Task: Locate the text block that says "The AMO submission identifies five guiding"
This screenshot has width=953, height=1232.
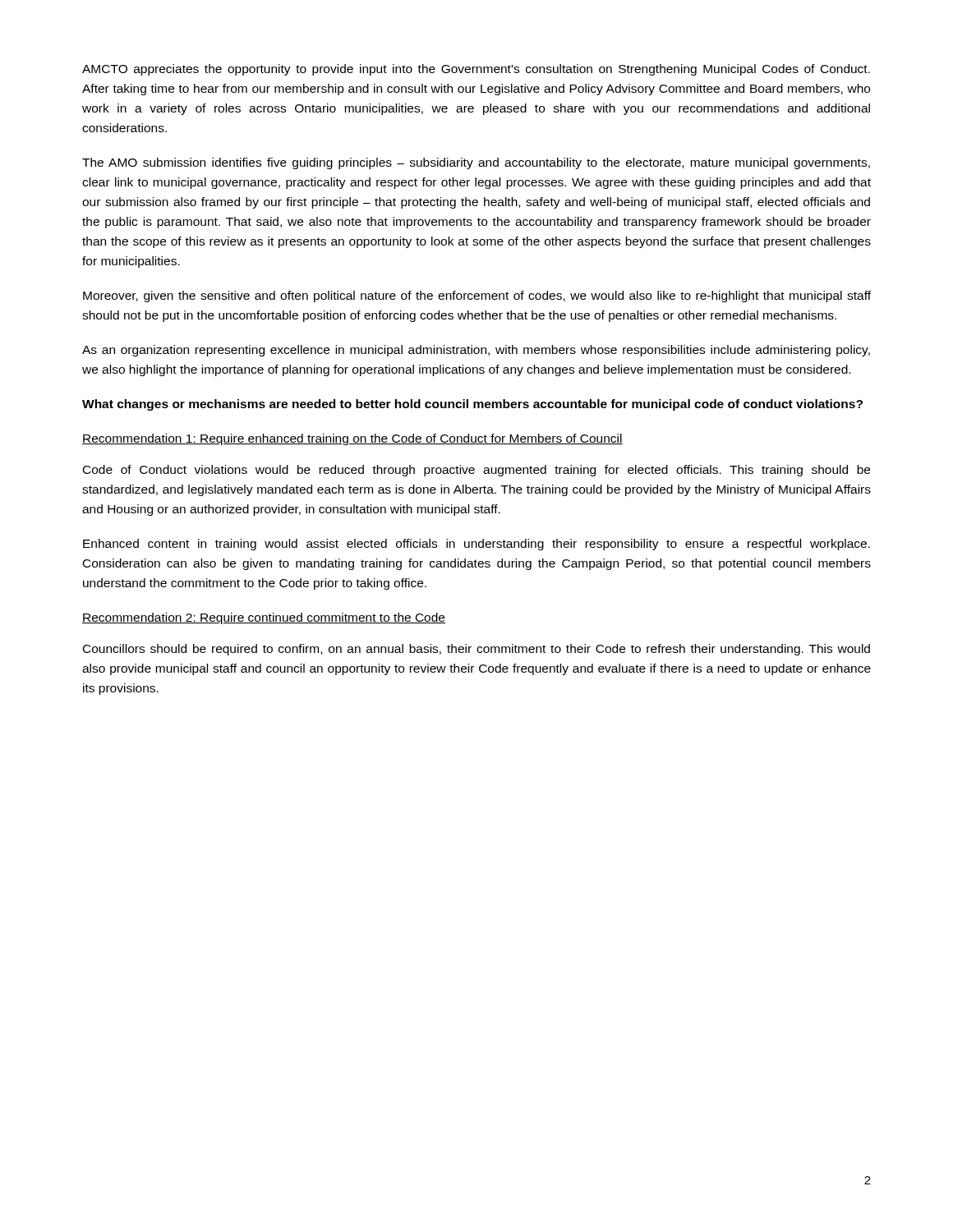Action: pos(476,212)
